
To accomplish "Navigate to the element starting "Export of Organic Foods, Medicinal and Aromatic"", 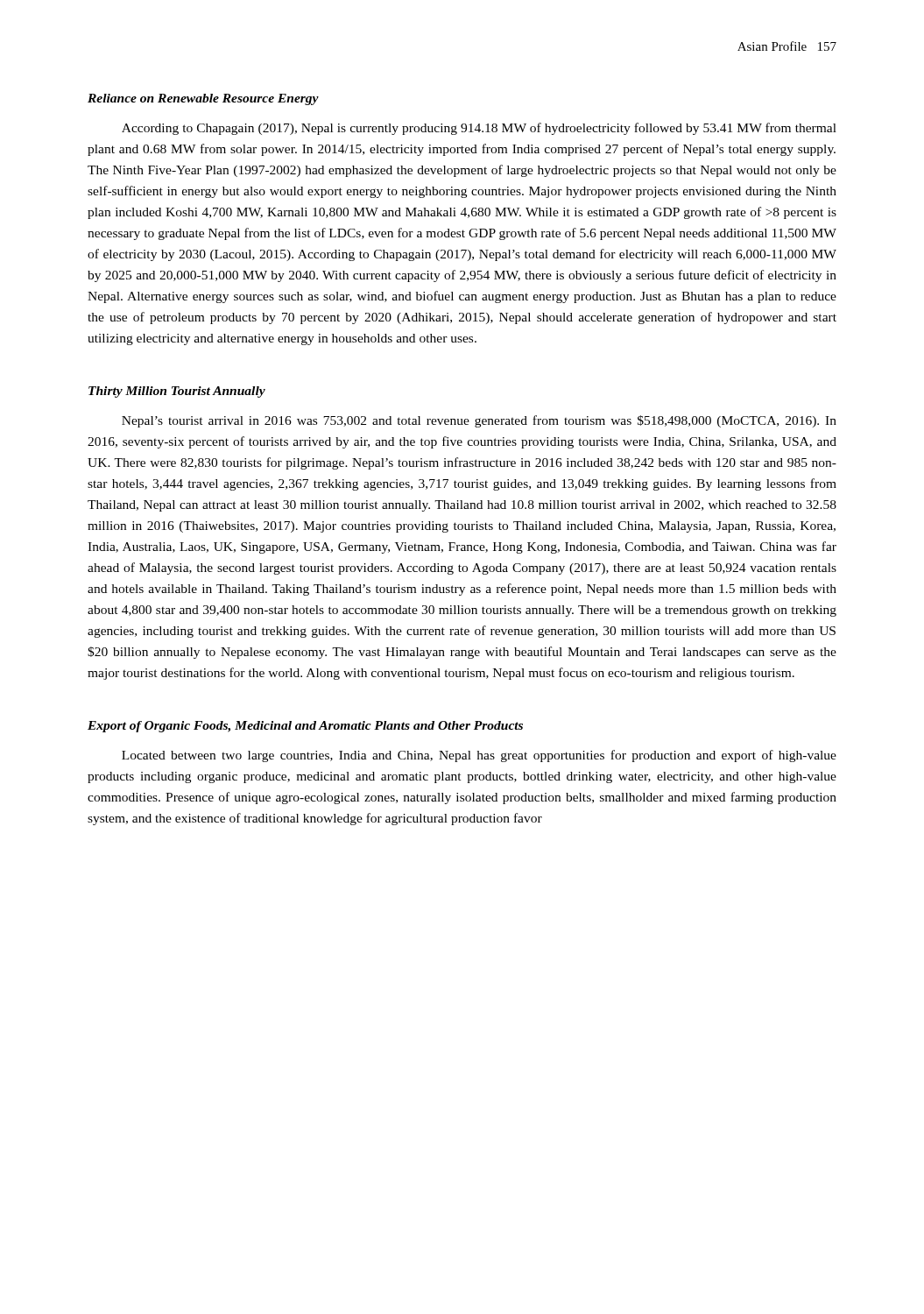I will coord(306,725).
